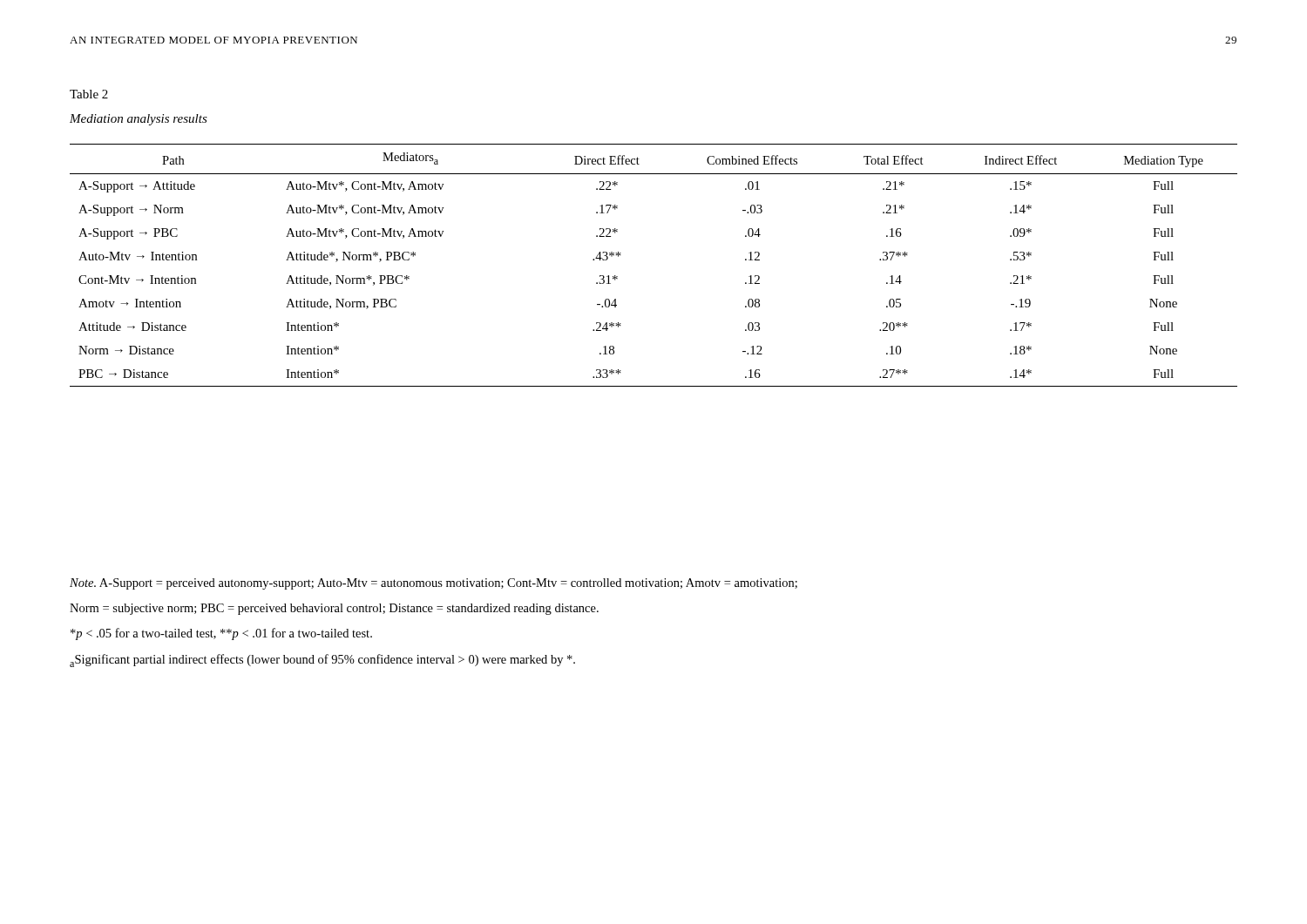The image size is (1307, 924).
Task: Select the text starting "aSignificant partial indirect effects (lower bound"
Action: (322, 661)
